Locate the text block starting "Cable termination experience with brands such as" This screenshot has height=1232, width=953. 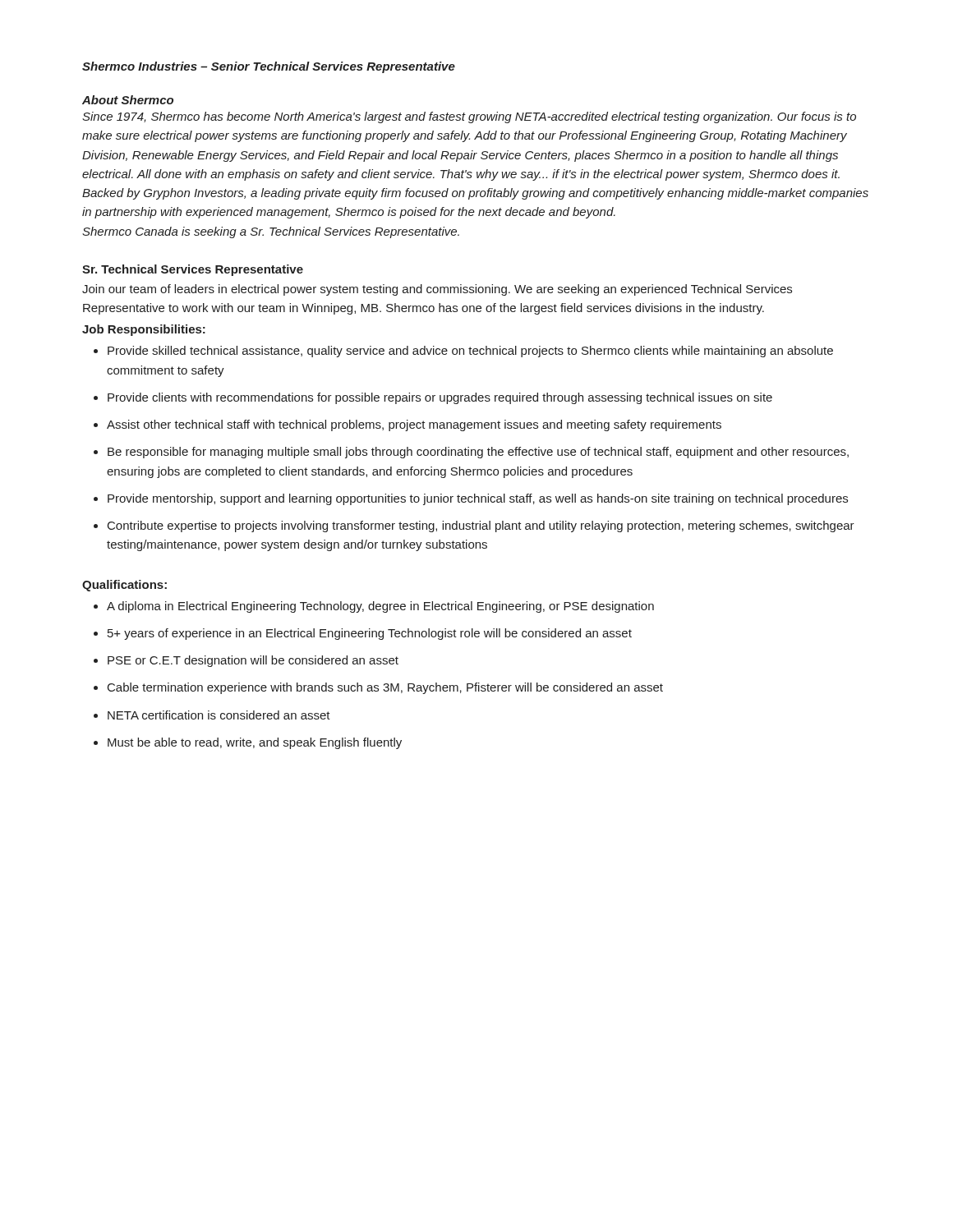tap(385, 687)
